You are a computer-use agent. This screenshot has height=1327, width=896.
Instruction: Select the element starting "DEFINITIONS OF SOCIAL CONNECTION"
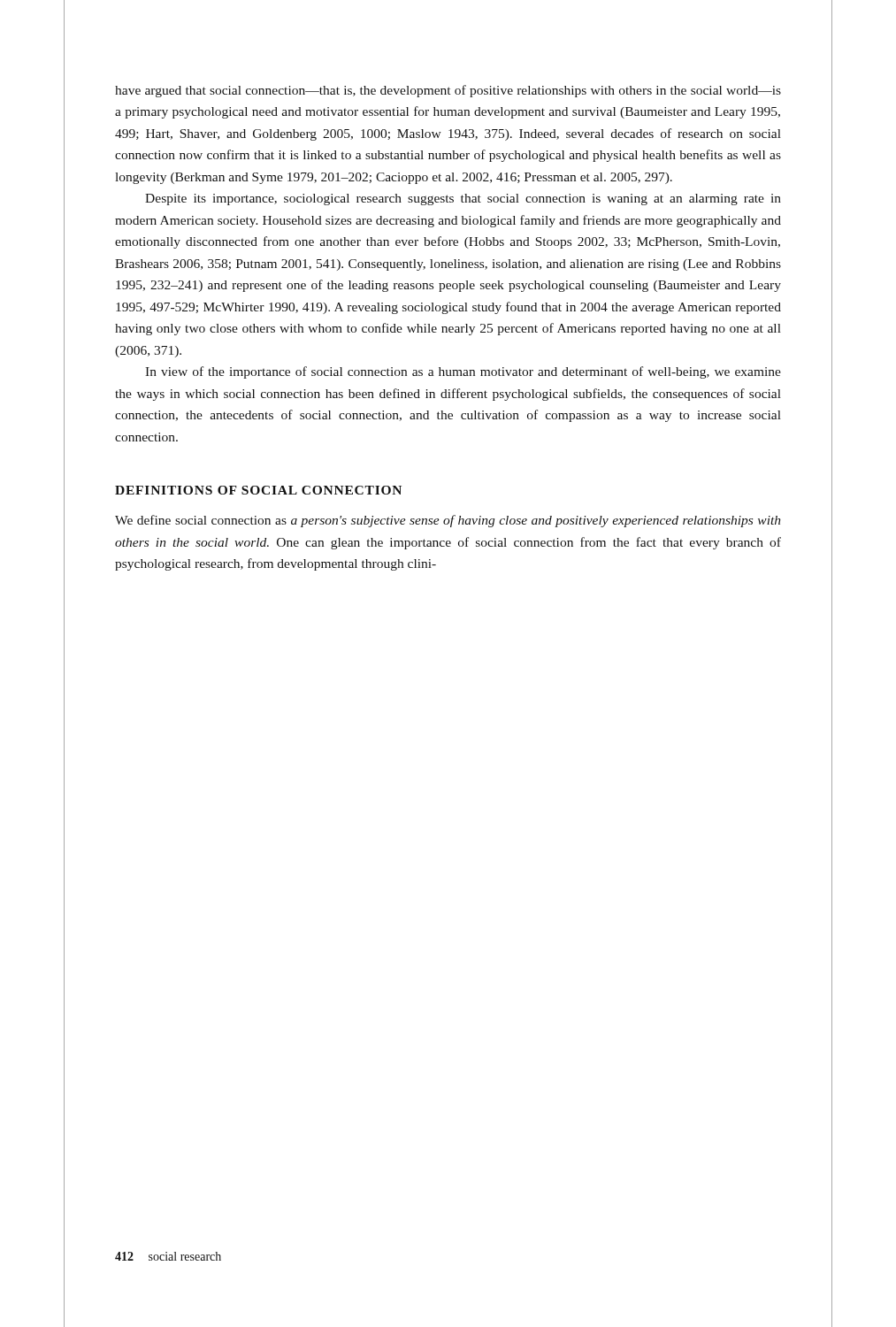click(x=259, y=490)
